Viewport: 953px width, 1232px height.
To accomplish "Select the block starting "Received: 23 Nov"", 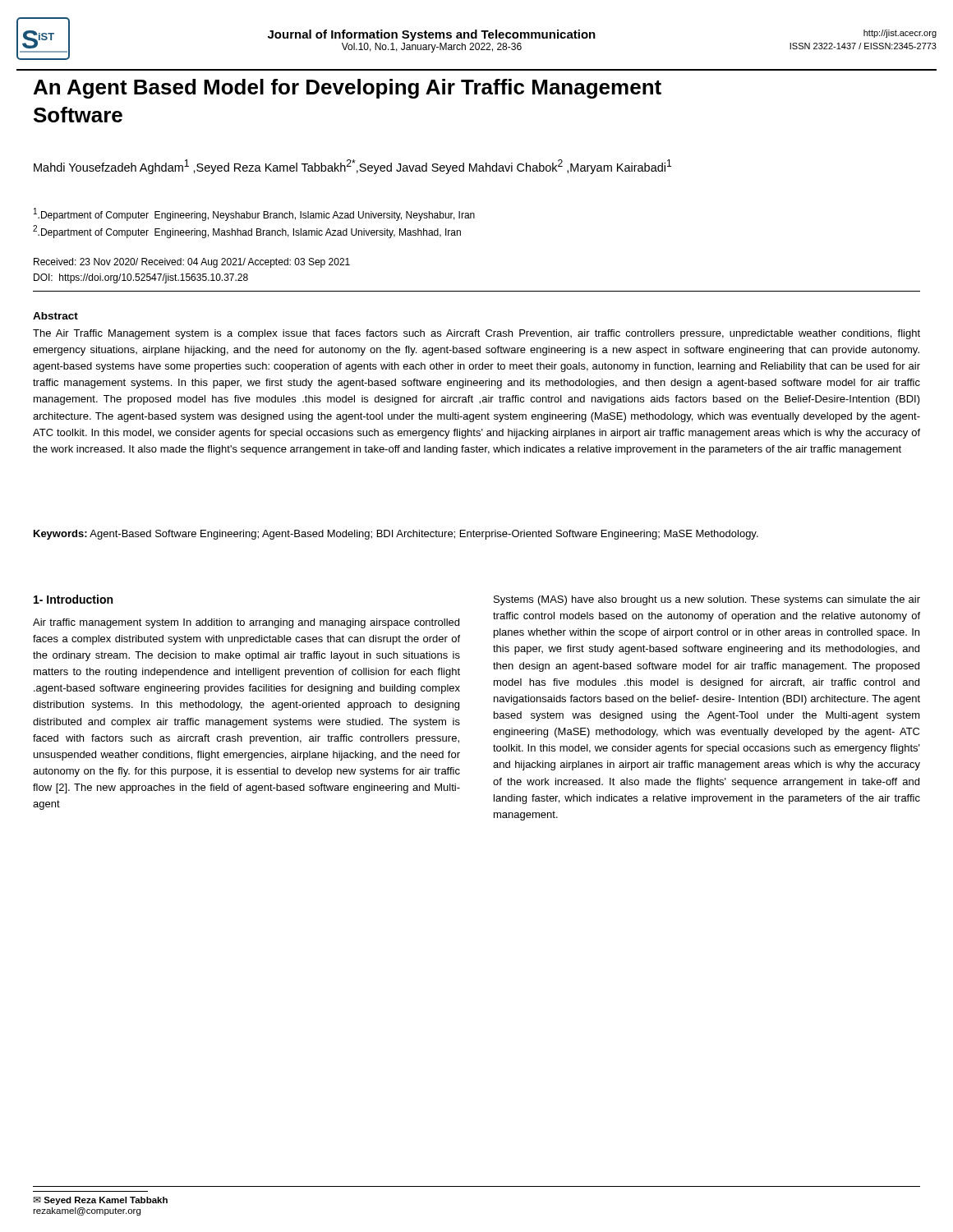I will coord(192,270).
